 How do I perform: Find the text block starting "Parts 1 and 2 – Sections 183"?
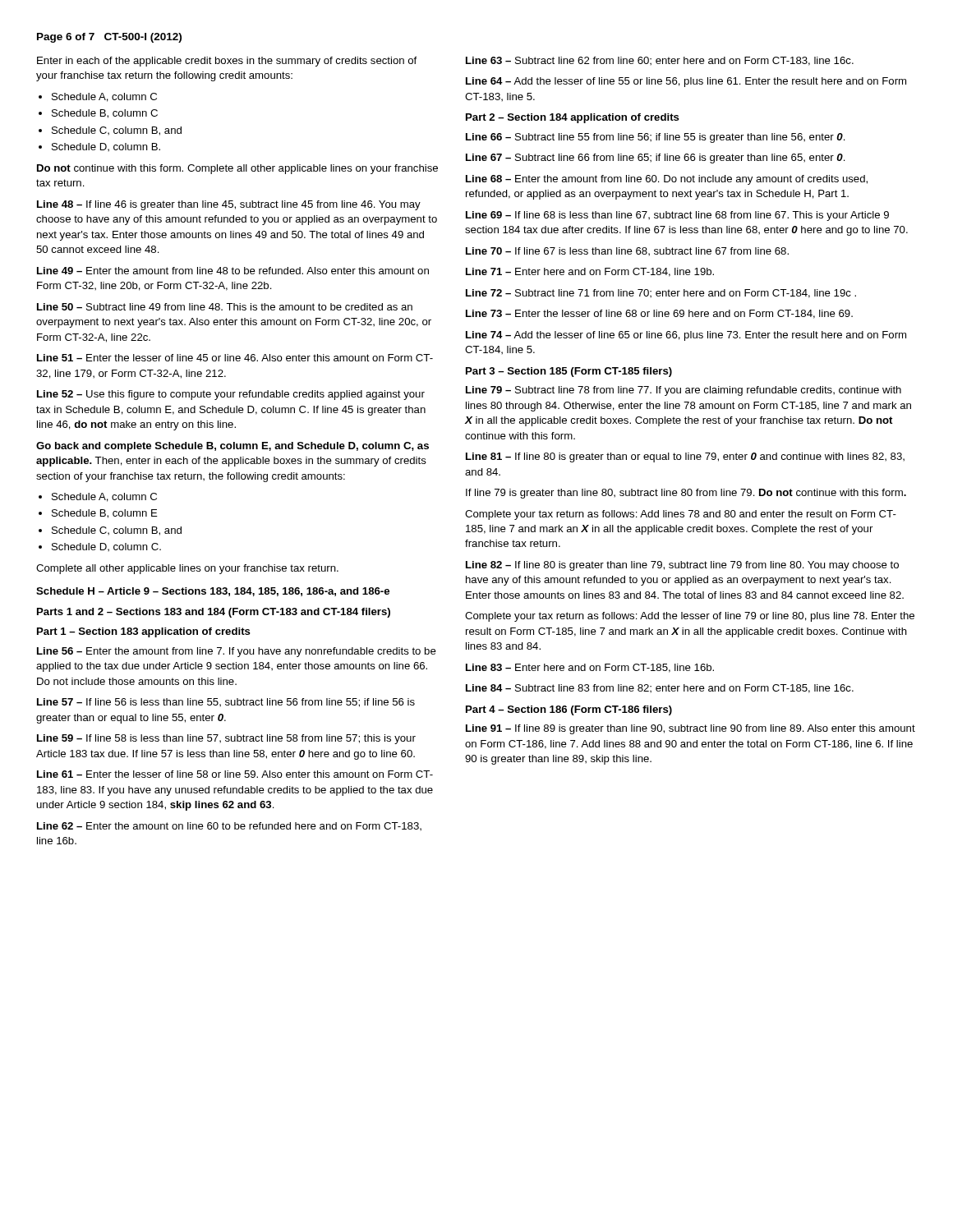213,611
